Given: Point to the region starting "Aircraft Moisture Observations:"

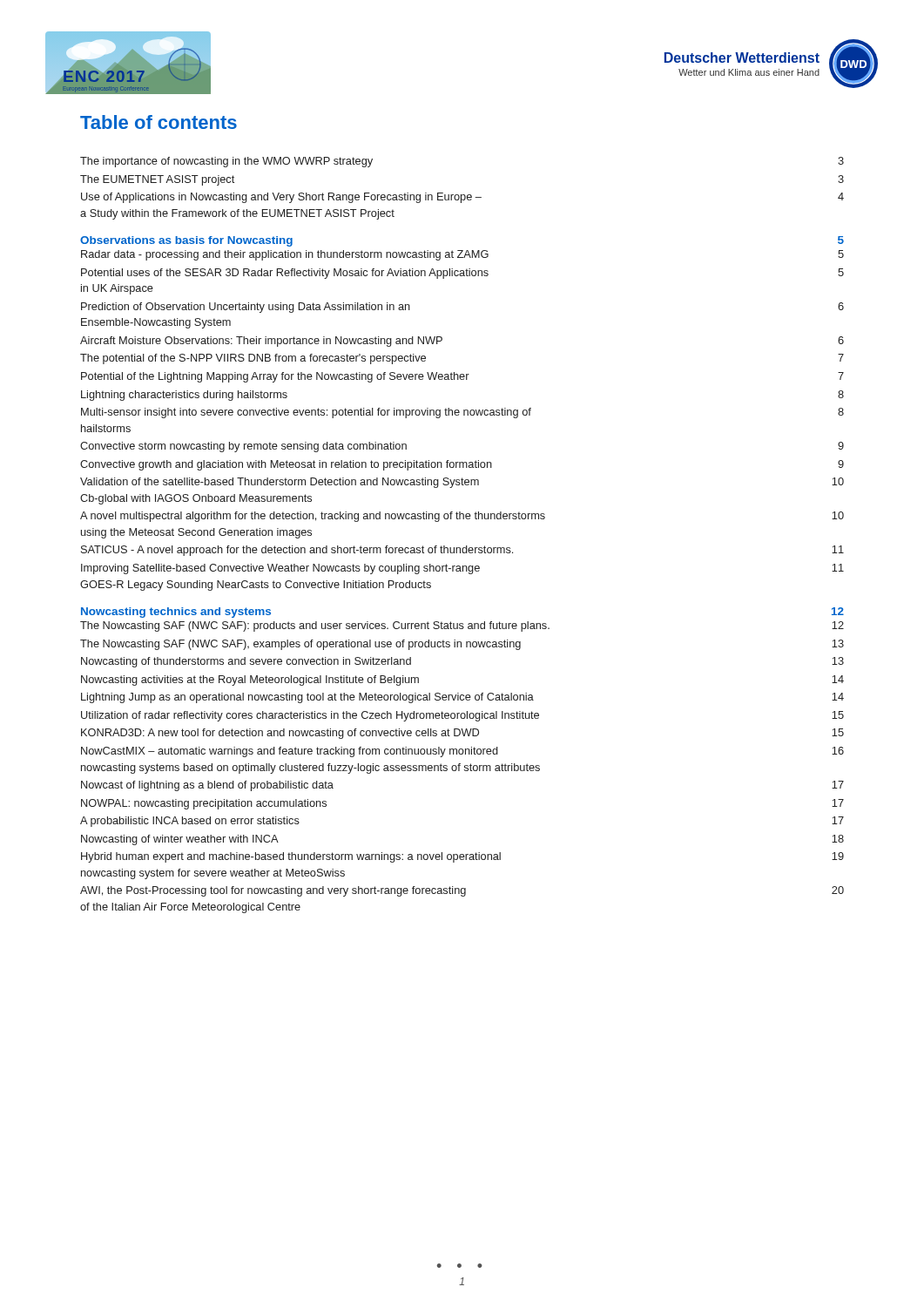Looking at the screenshot, I should 259,341.
